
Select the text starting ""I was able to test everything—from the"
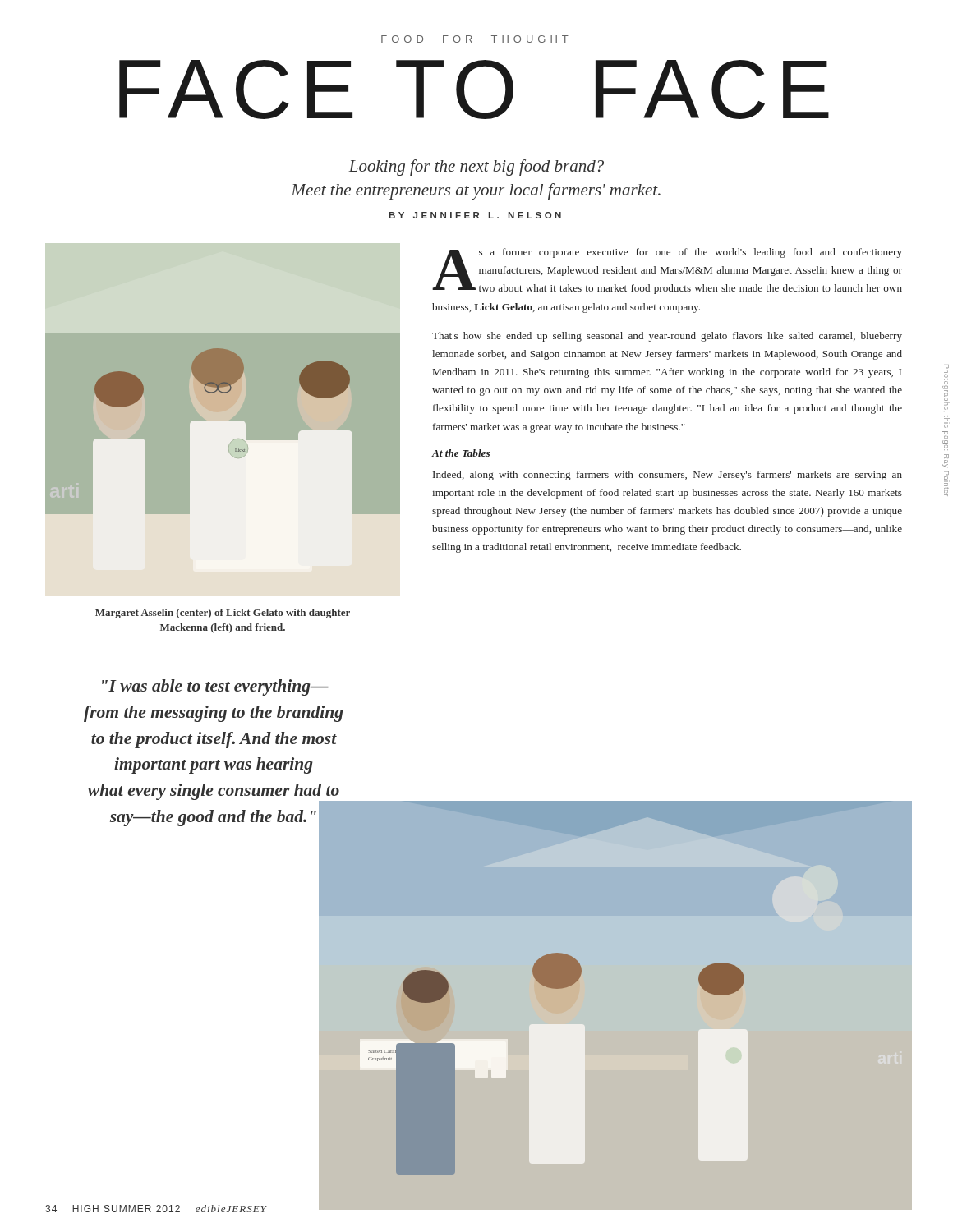(214, 751)
